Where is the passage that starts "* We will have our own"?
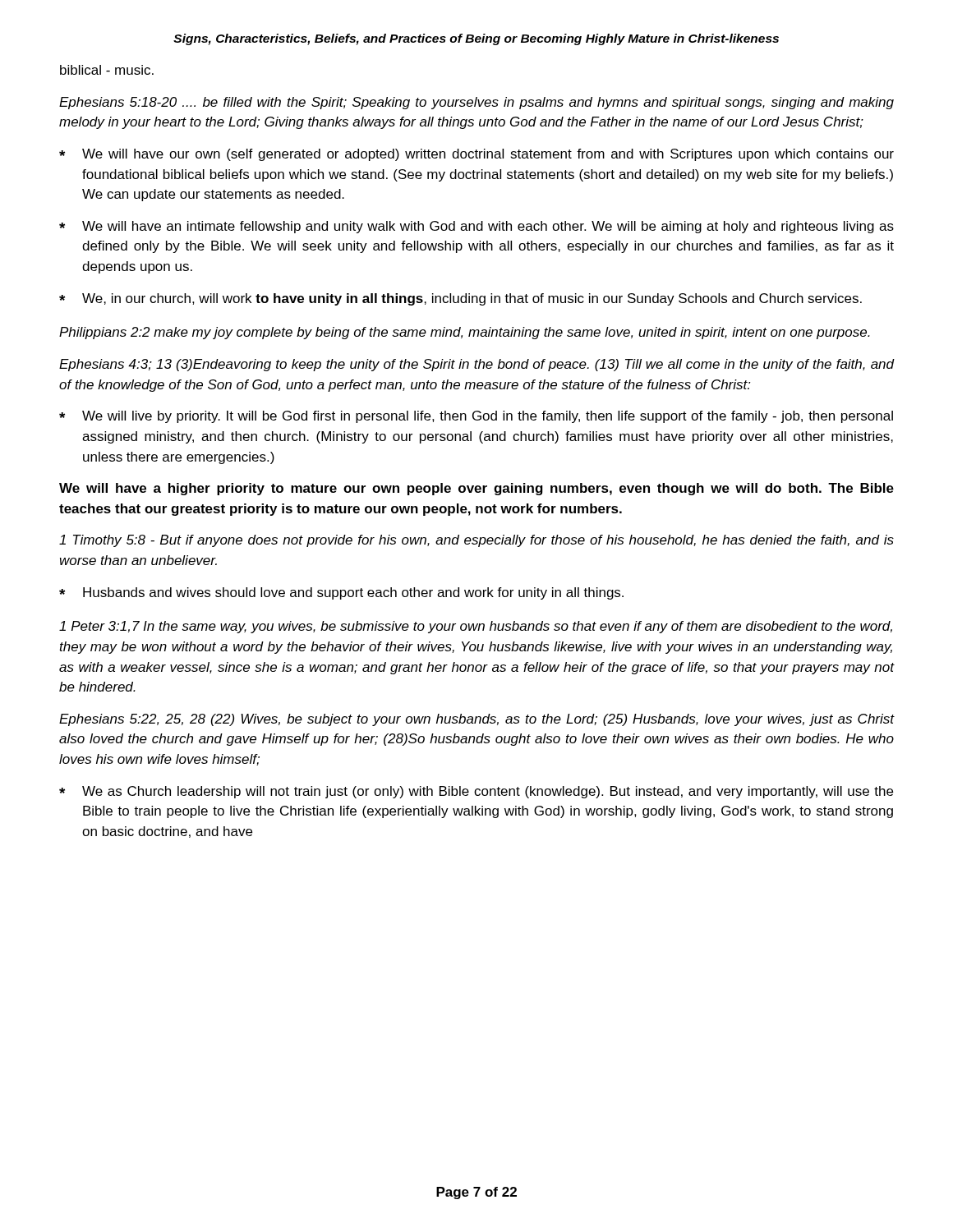953x1232 pixels. tap(476, 175)
